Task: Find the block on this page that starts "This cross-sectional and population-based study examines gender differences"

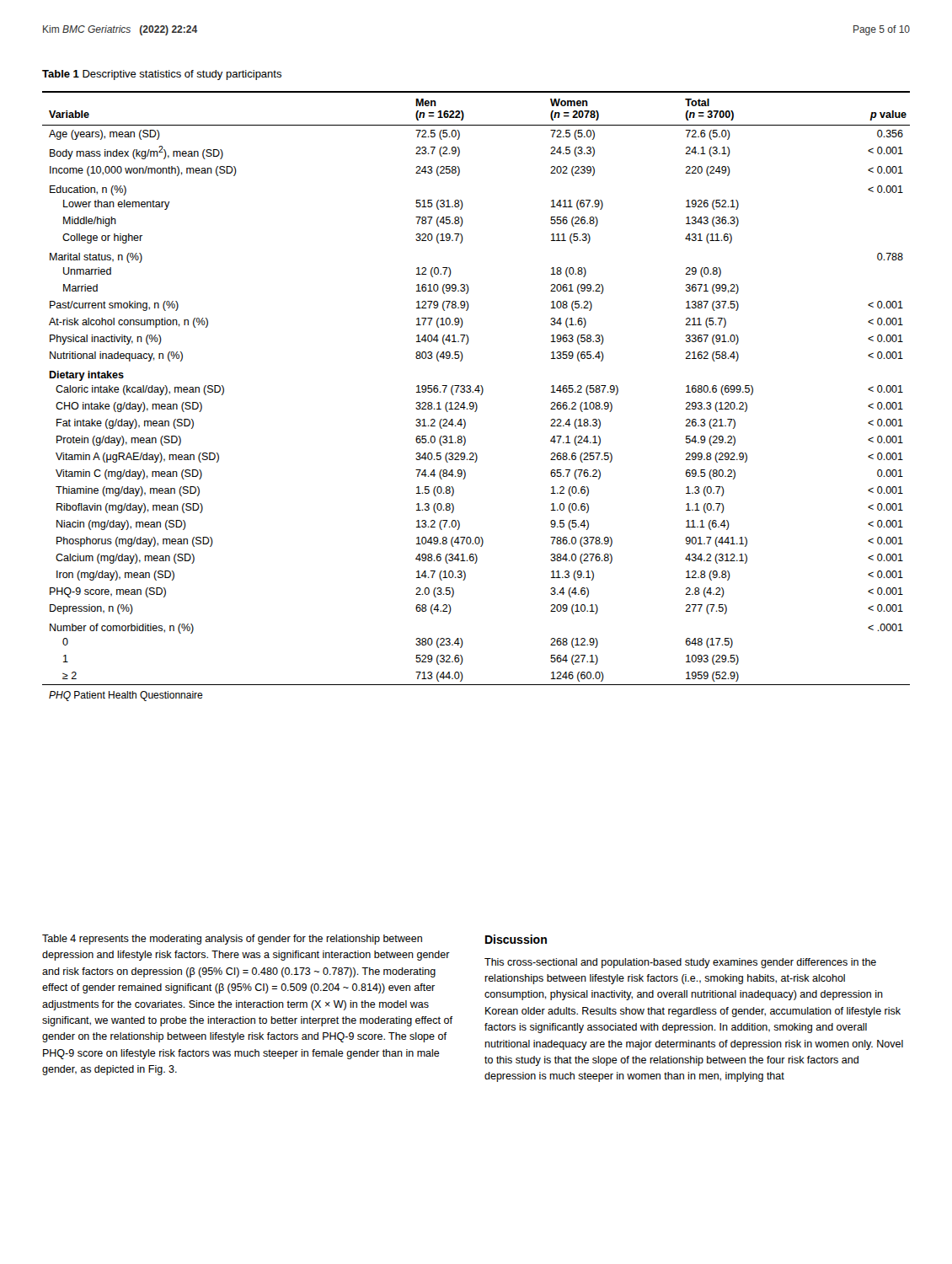Action: click(x=697, y=1020)
